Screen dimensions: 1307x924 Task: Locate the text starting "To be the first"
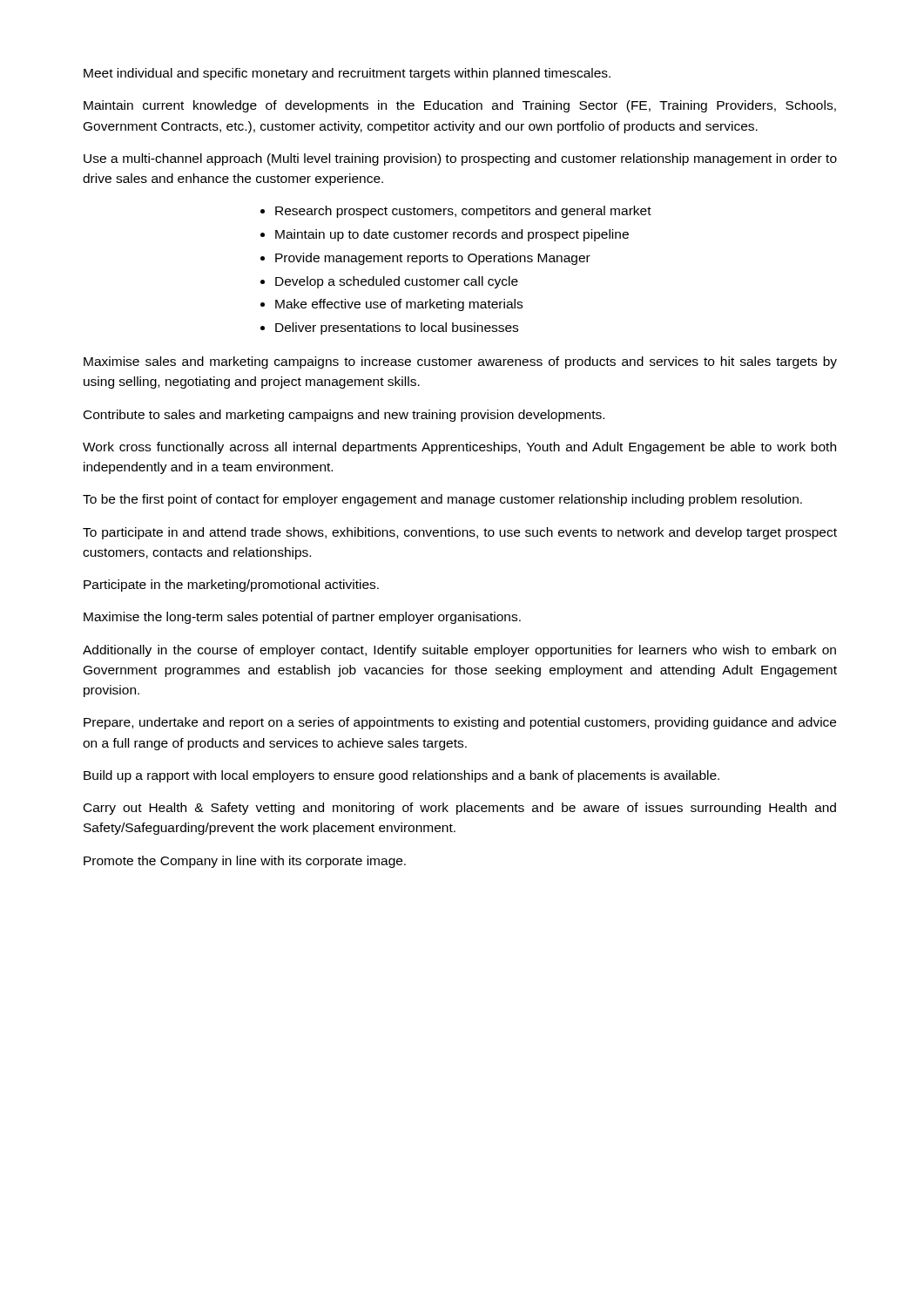pyautogui.click(x=443, y=499)
